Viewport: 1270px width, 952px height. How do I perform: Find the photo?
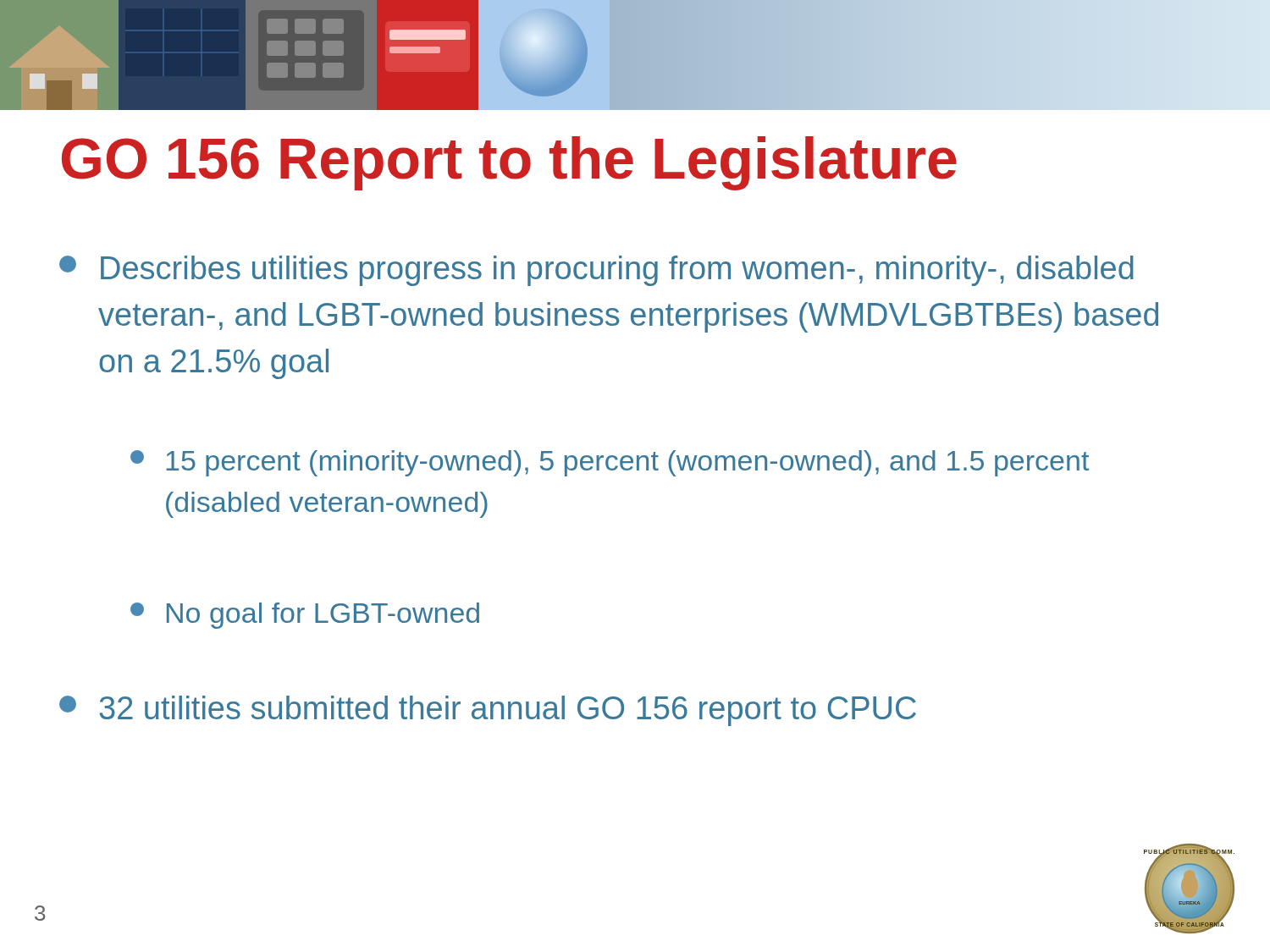click(635, 55)
